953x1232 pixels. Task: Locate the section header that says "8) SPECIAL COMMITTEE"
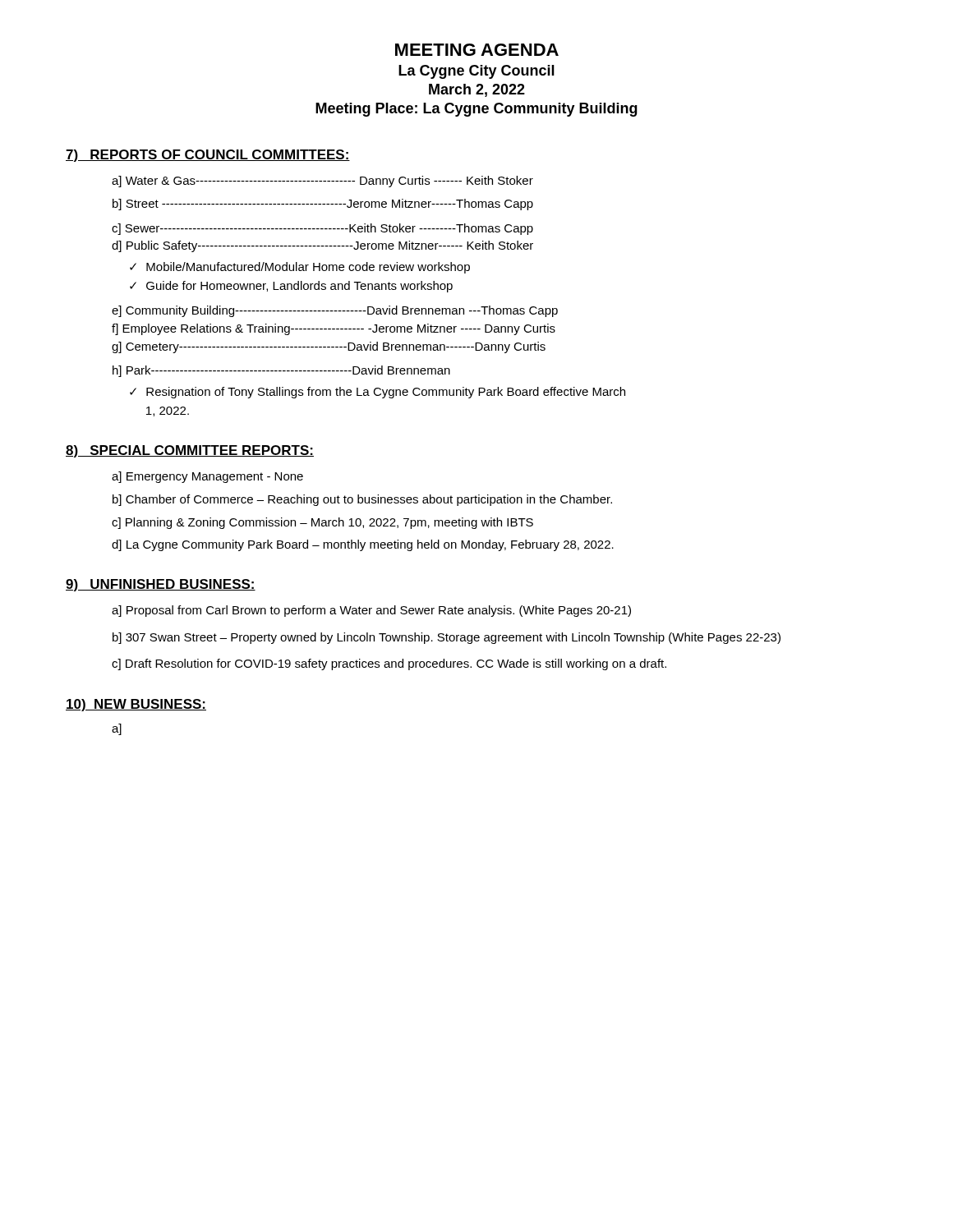tap(190, 450)
